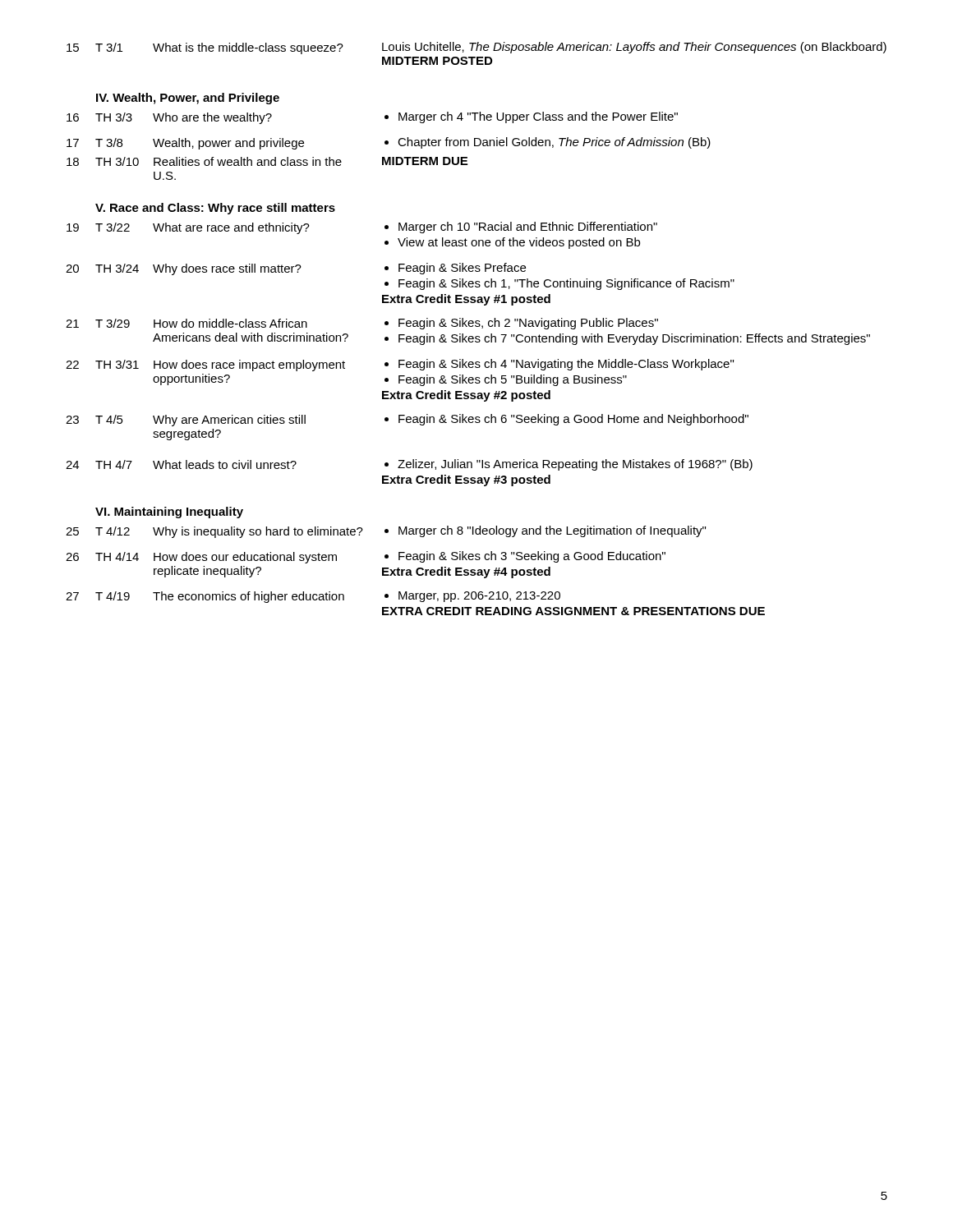Viewport: 953px width, 1232px height.
Task: Find the block on this page that starts "27 T 4/19 The economics of higher"
Action: click(476, 603)
